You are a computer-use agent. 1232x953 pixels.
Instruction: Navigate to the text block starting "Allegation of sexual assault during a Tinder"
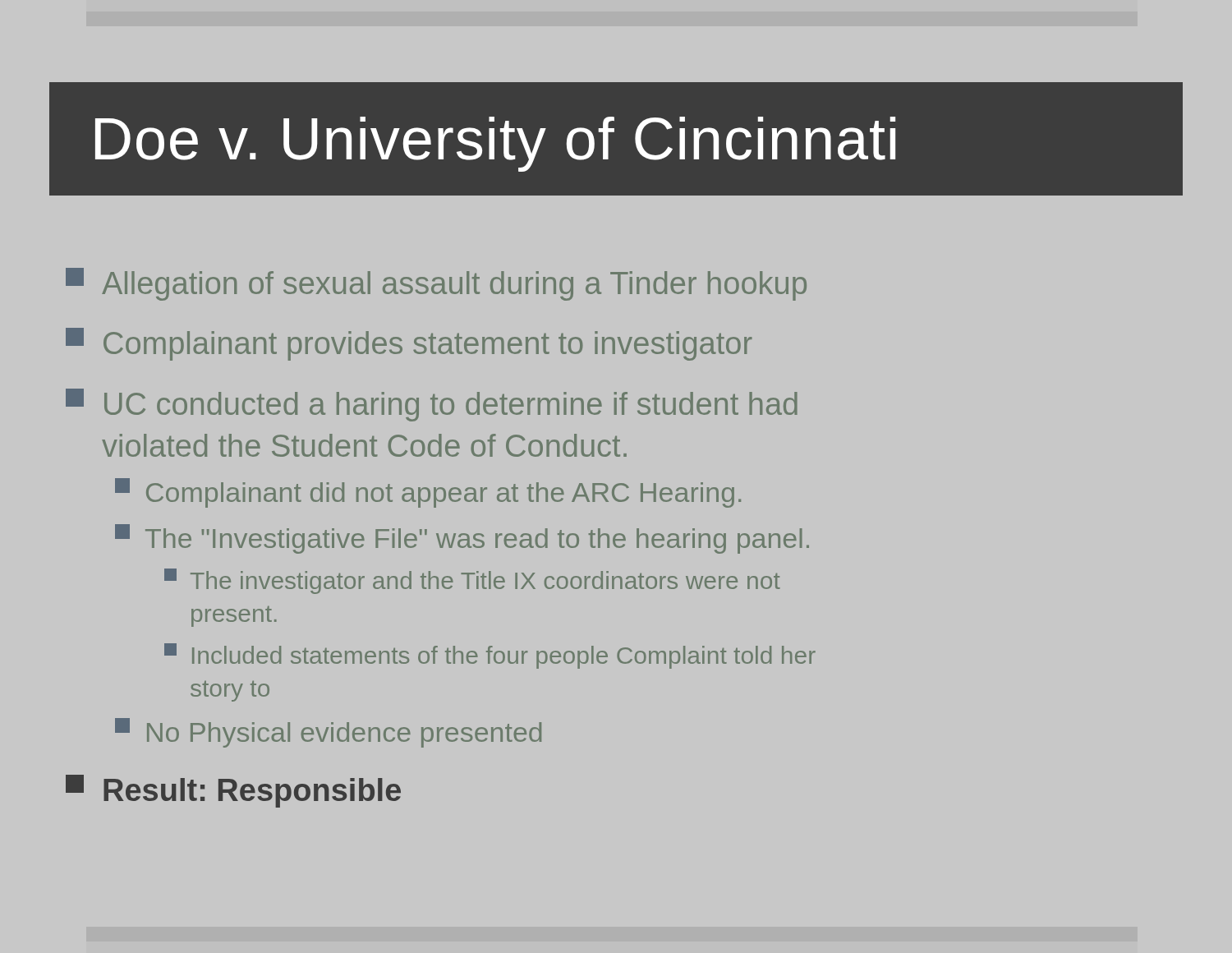[x=437, y=284]
